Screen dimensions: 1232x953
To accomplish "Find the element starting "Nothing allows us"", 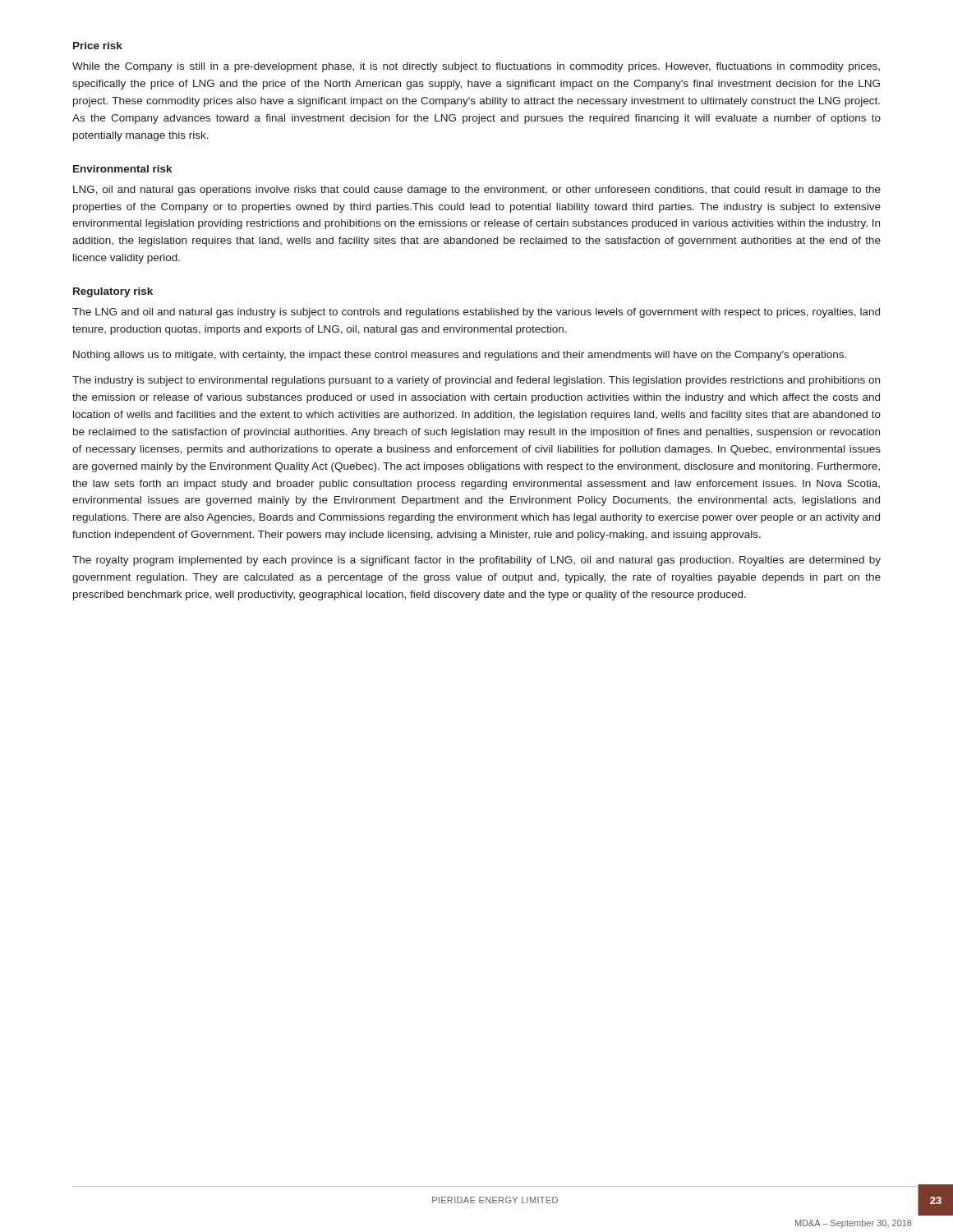I will (460, 354).
